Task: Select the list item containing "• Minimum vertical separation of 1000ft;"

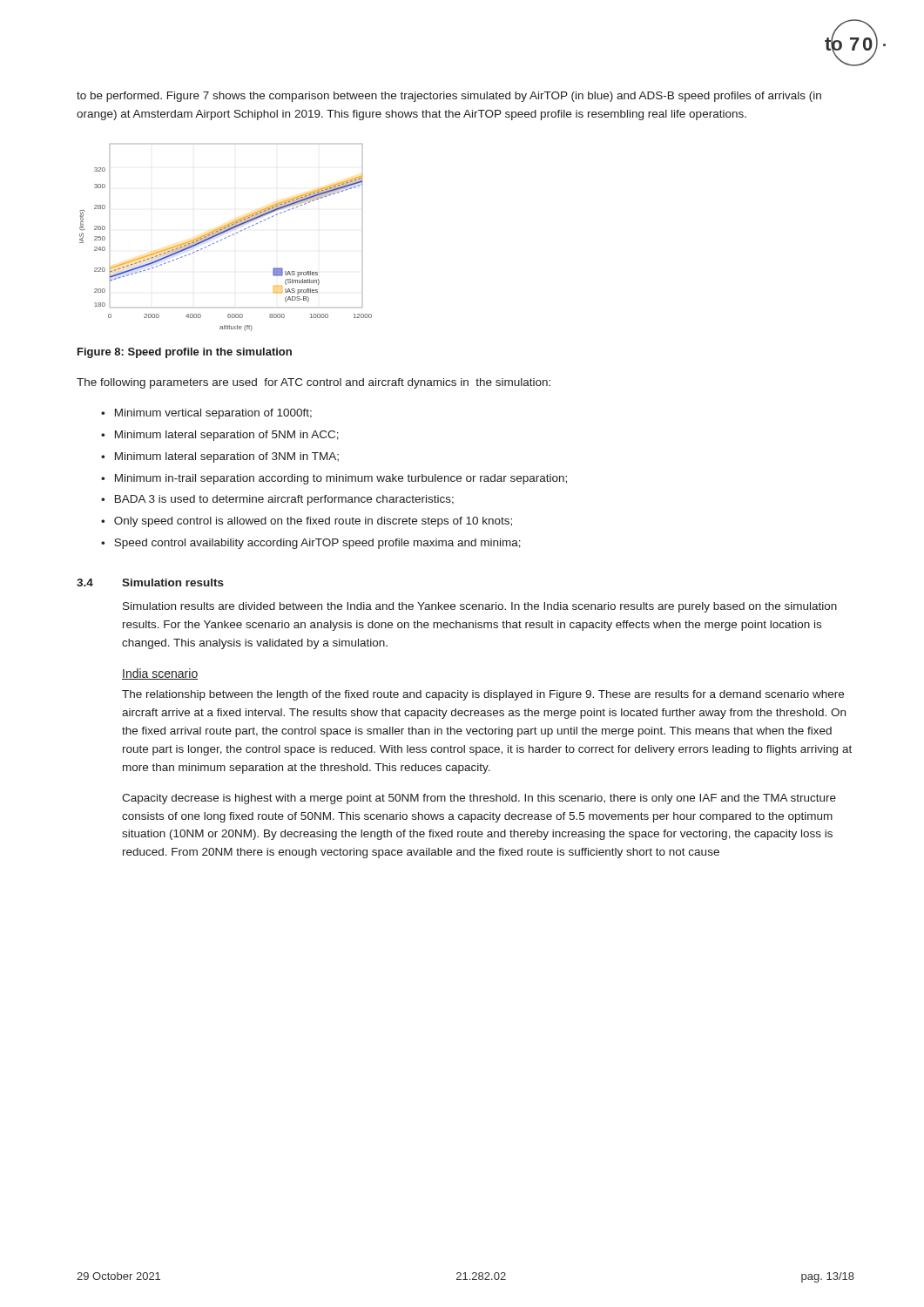Action: point(207,414)
